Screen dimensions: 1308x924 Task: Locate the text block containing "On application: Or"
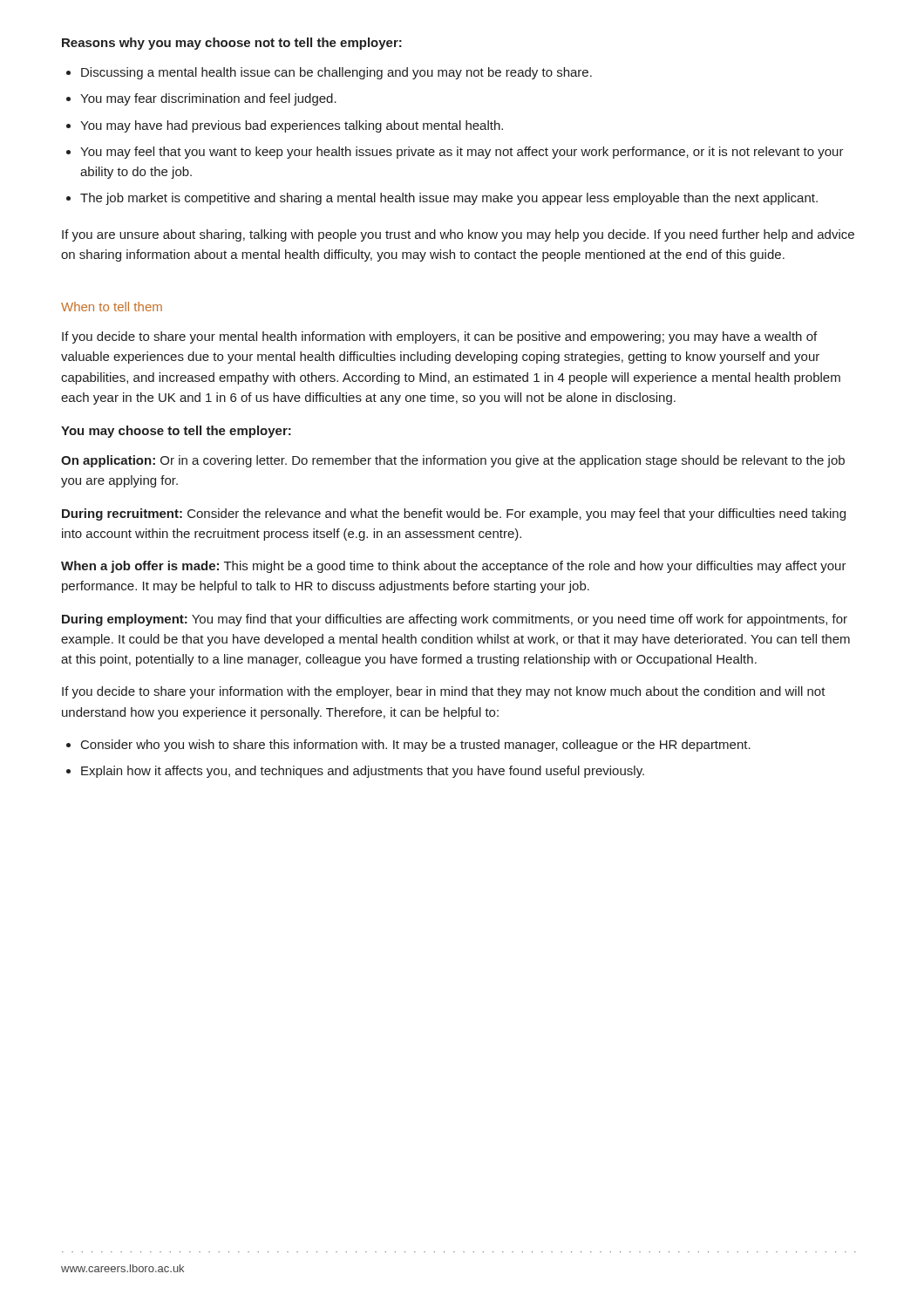point(453,470)
